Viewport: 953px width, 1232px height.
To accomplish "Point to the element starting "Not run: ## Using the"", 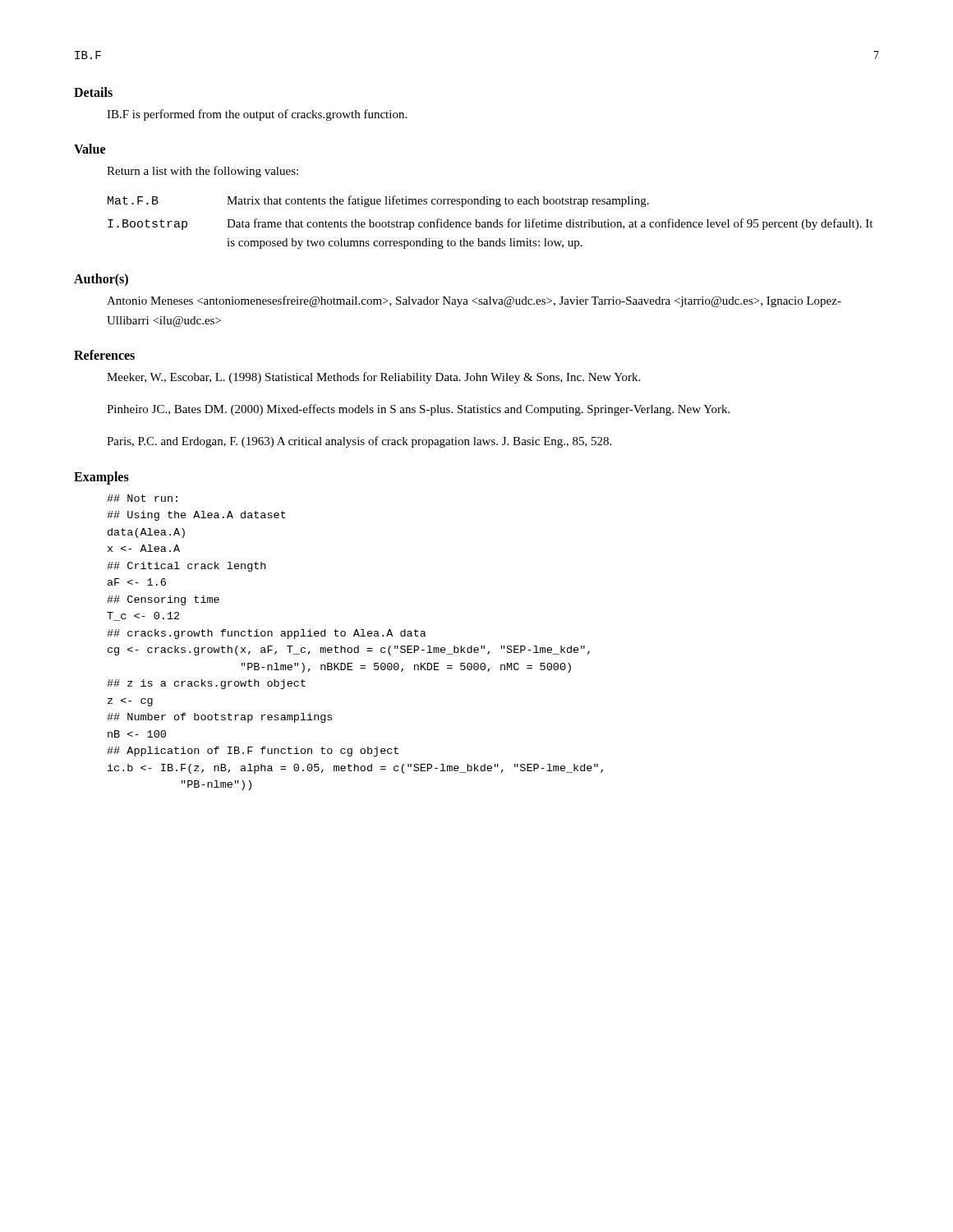I will coord(493,642).
